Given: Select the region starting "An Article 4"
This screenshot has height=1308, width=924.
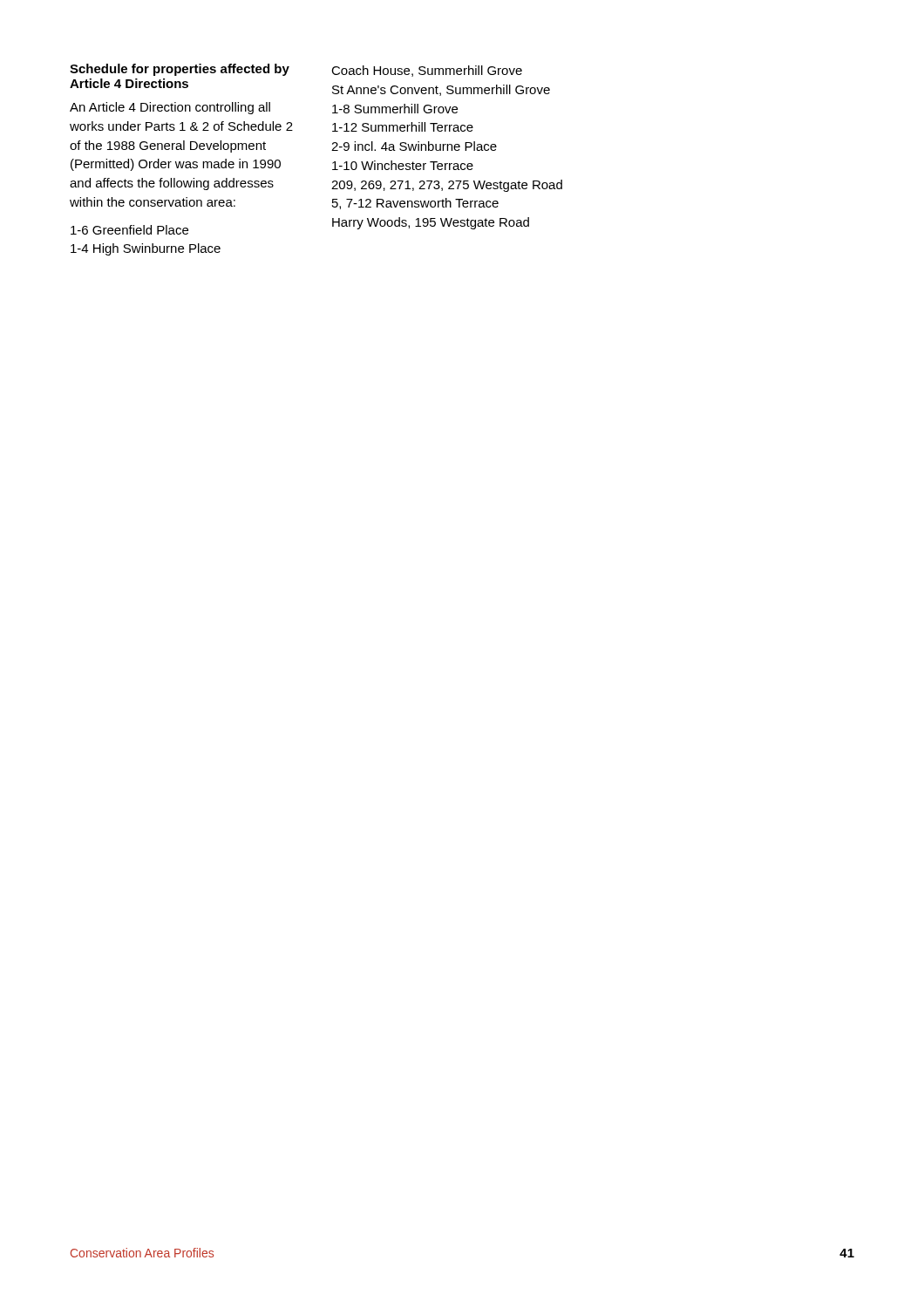Looking at the screenshot, I should 181,154.
